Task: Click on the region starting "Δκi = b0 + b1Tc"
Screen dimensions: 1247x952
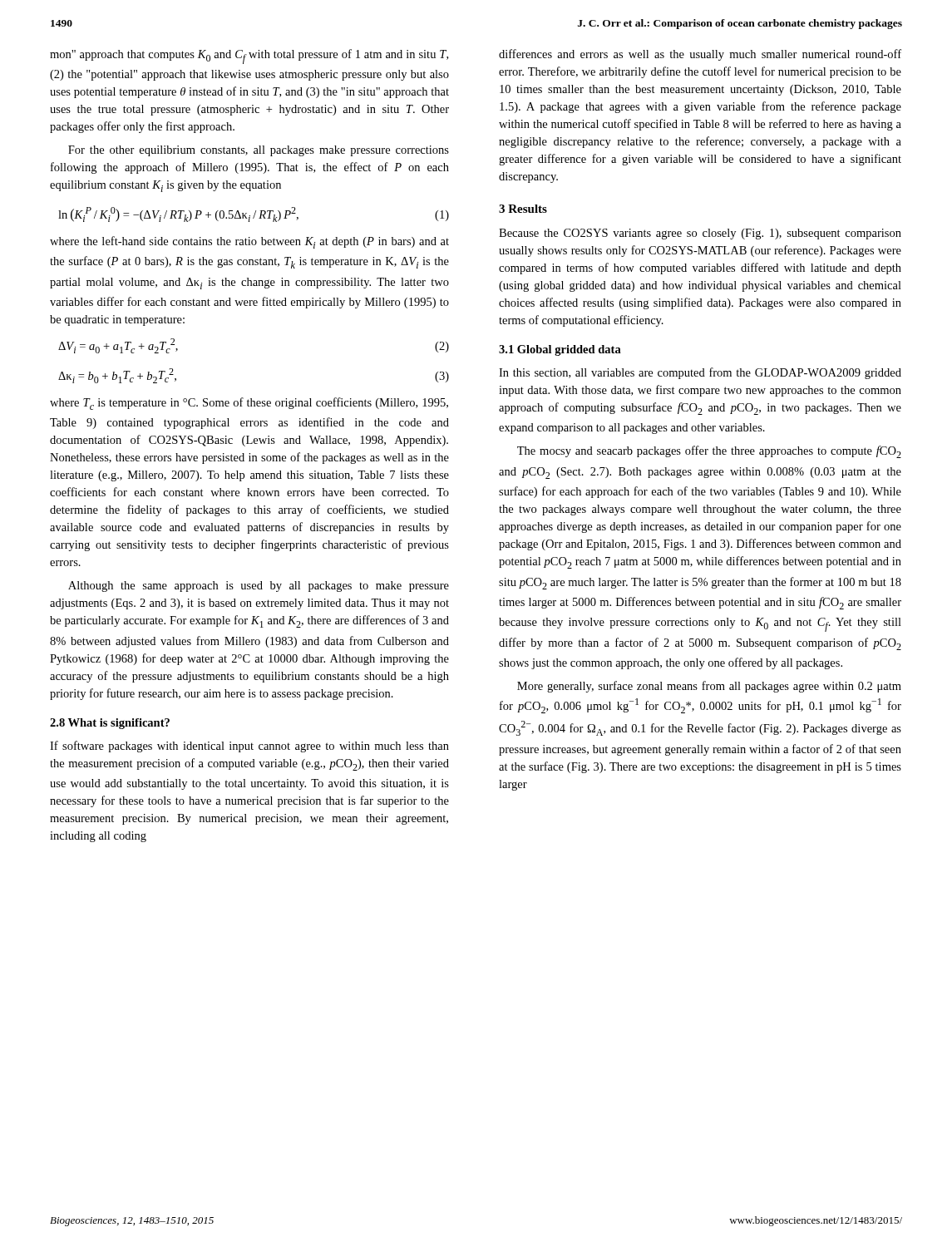Action: coord(114,375)
